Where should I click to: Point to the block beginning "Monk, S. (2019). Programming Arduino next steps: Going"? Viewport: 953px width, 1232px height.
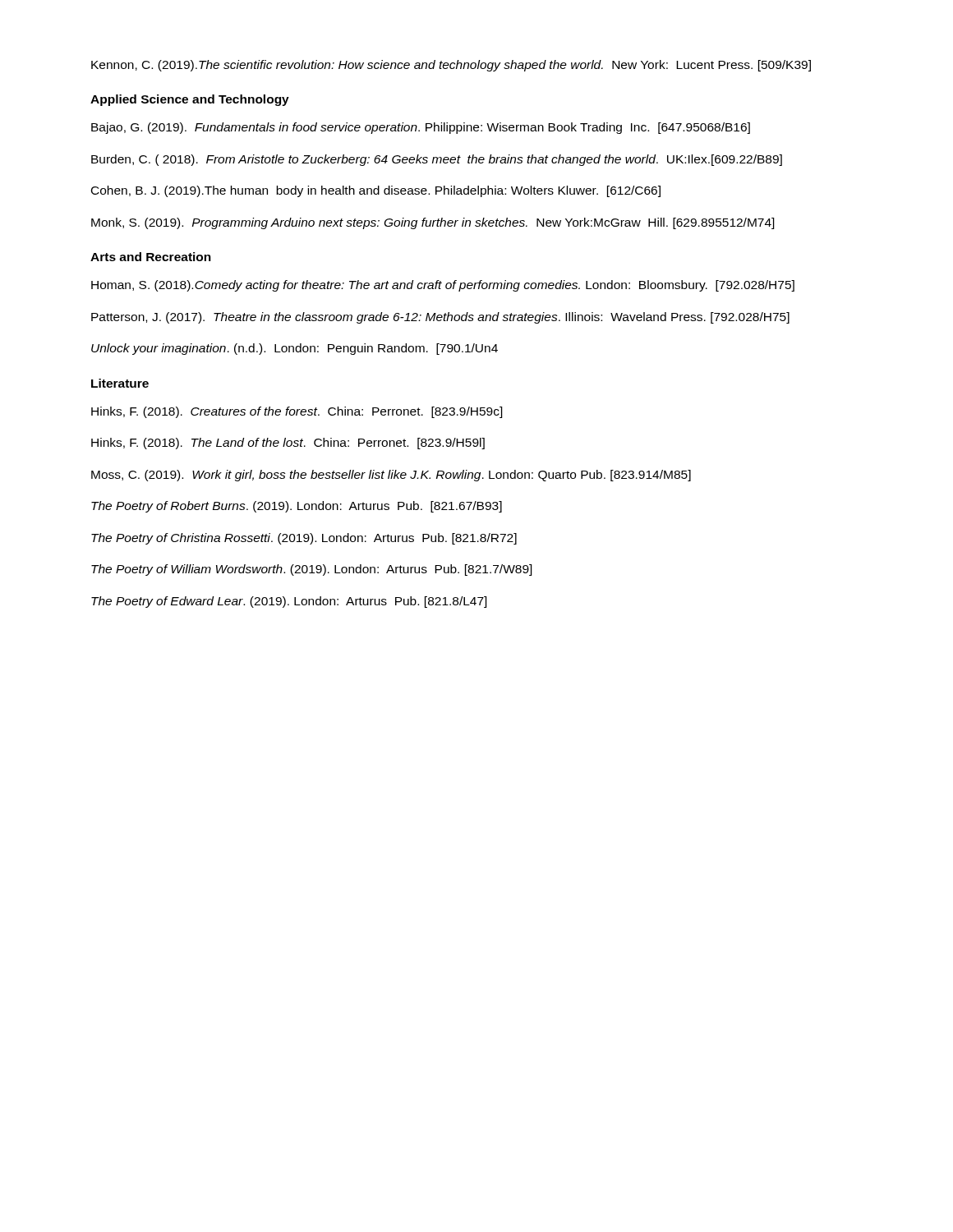coord(433,222)
